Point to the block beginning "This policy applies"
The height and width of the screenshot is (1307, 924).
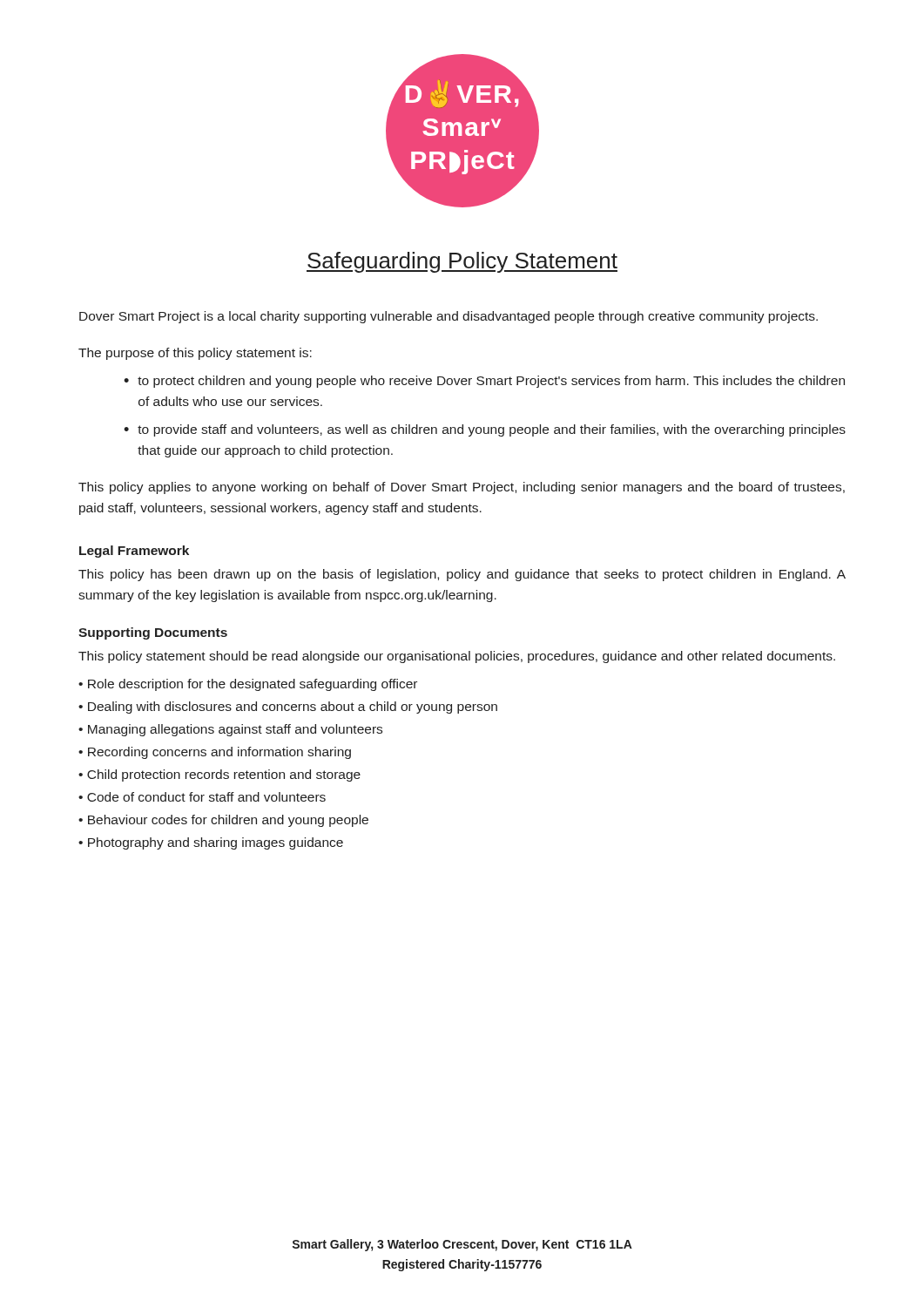click(462, 497)
